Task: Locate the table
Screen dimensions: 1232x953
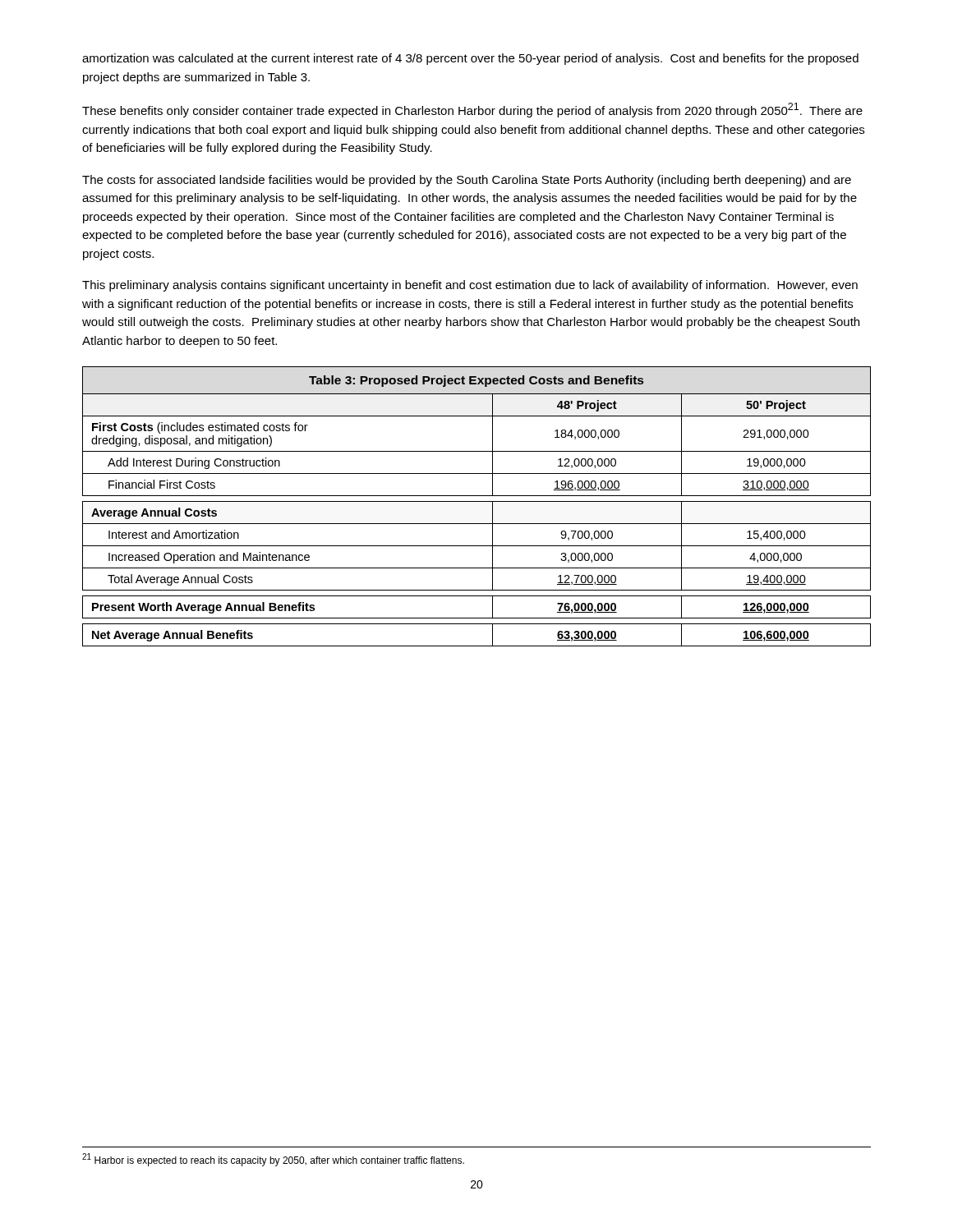Action: (476, 506)
